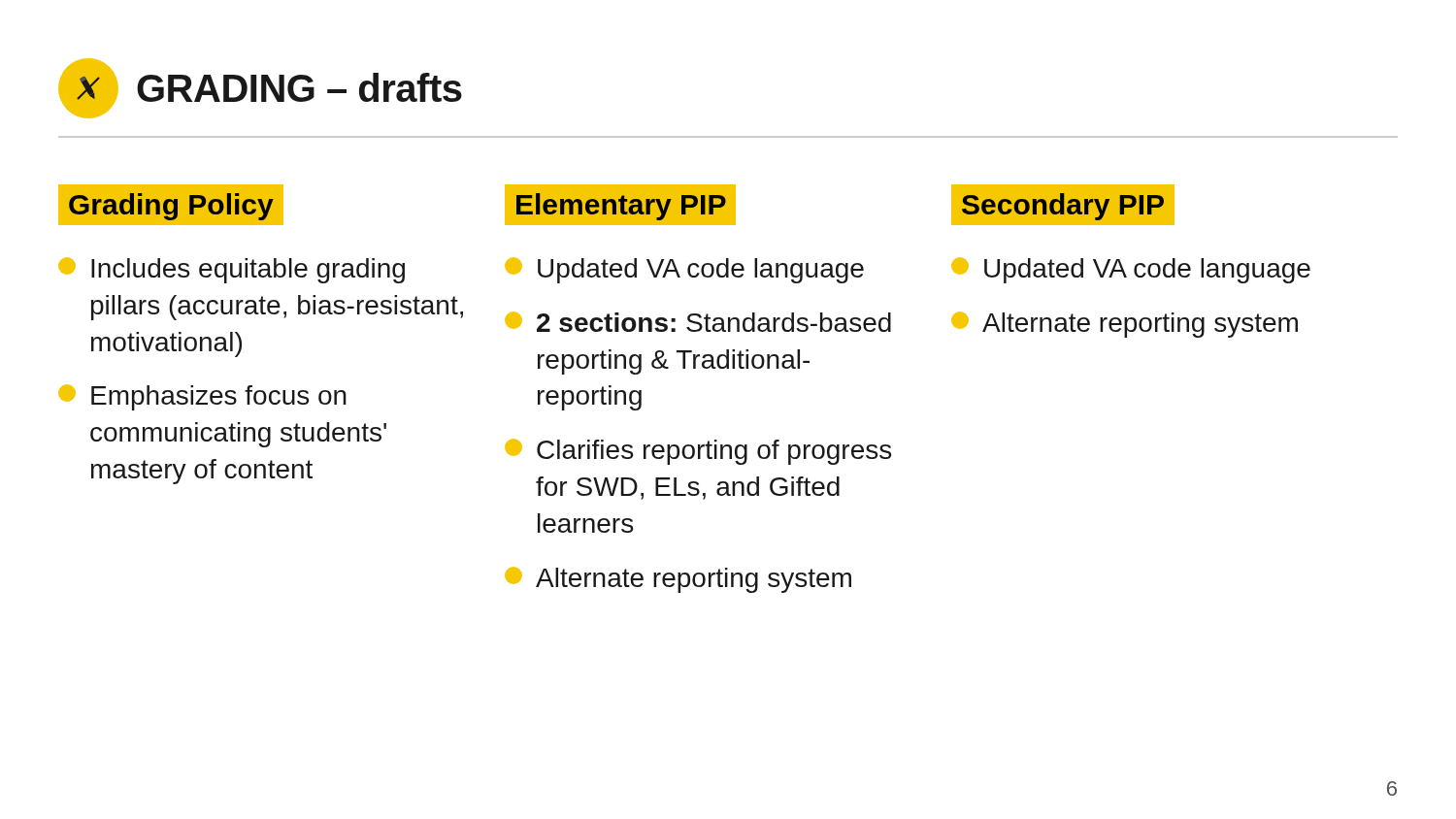Find "GRADING – drafts" on this page
Screen dimensions: 819x1456
click(260, 88)
